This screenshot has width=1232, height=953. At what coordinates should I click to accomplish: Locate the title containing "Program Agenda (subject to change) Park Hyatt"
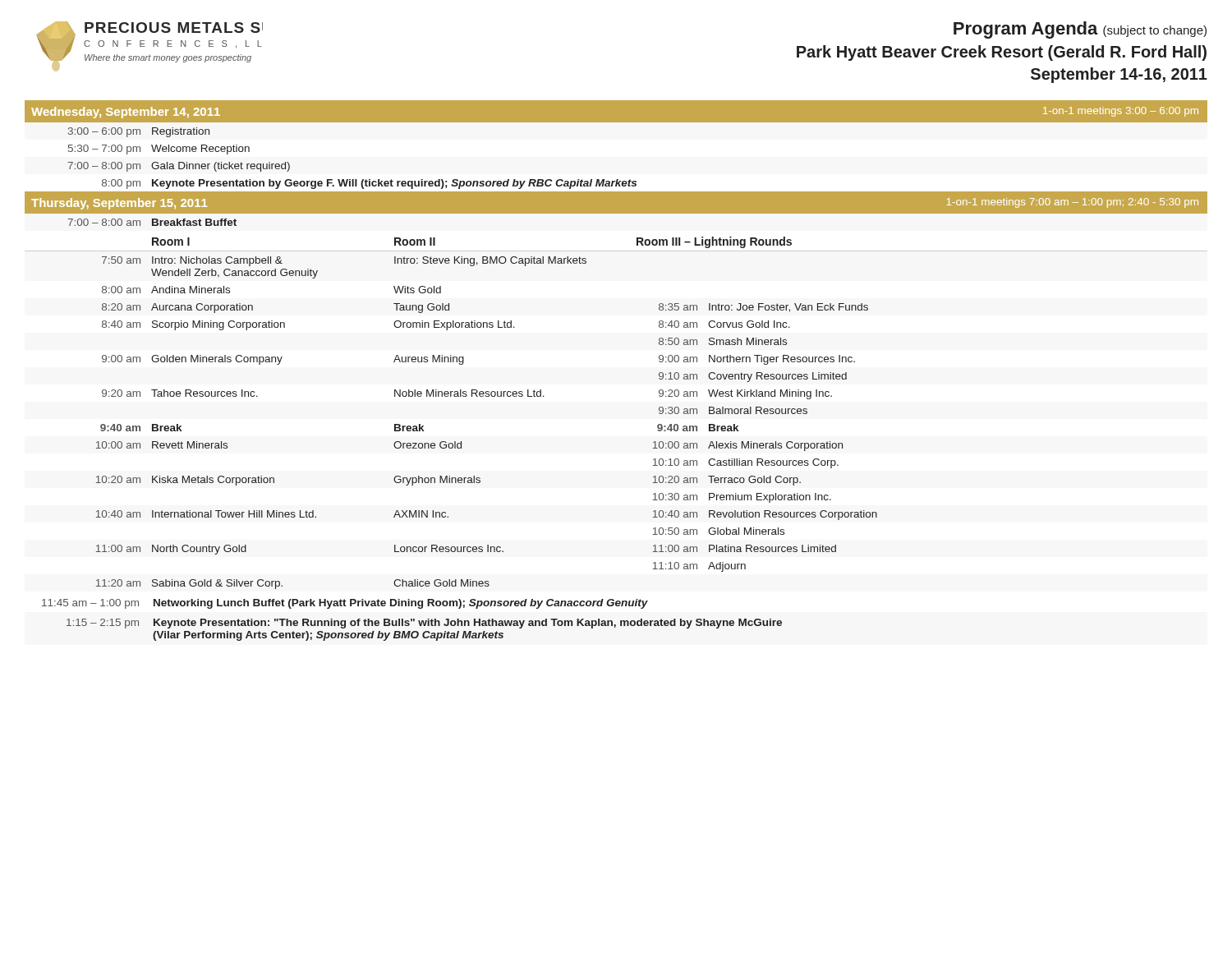point(1001,51)
